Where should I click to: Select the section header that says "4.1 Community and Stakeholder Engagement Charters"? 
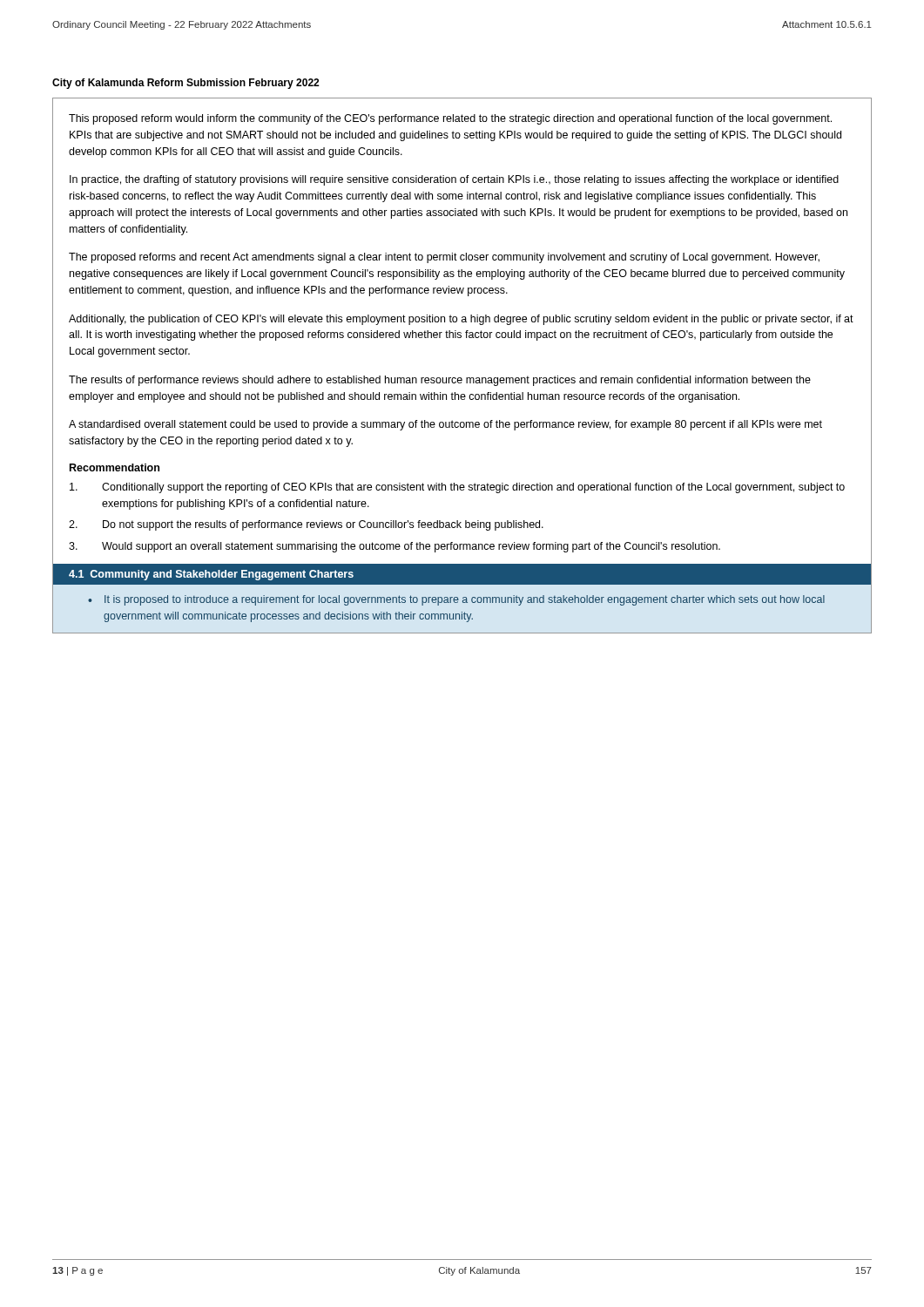pyautogui.click(x=211, y=574)
